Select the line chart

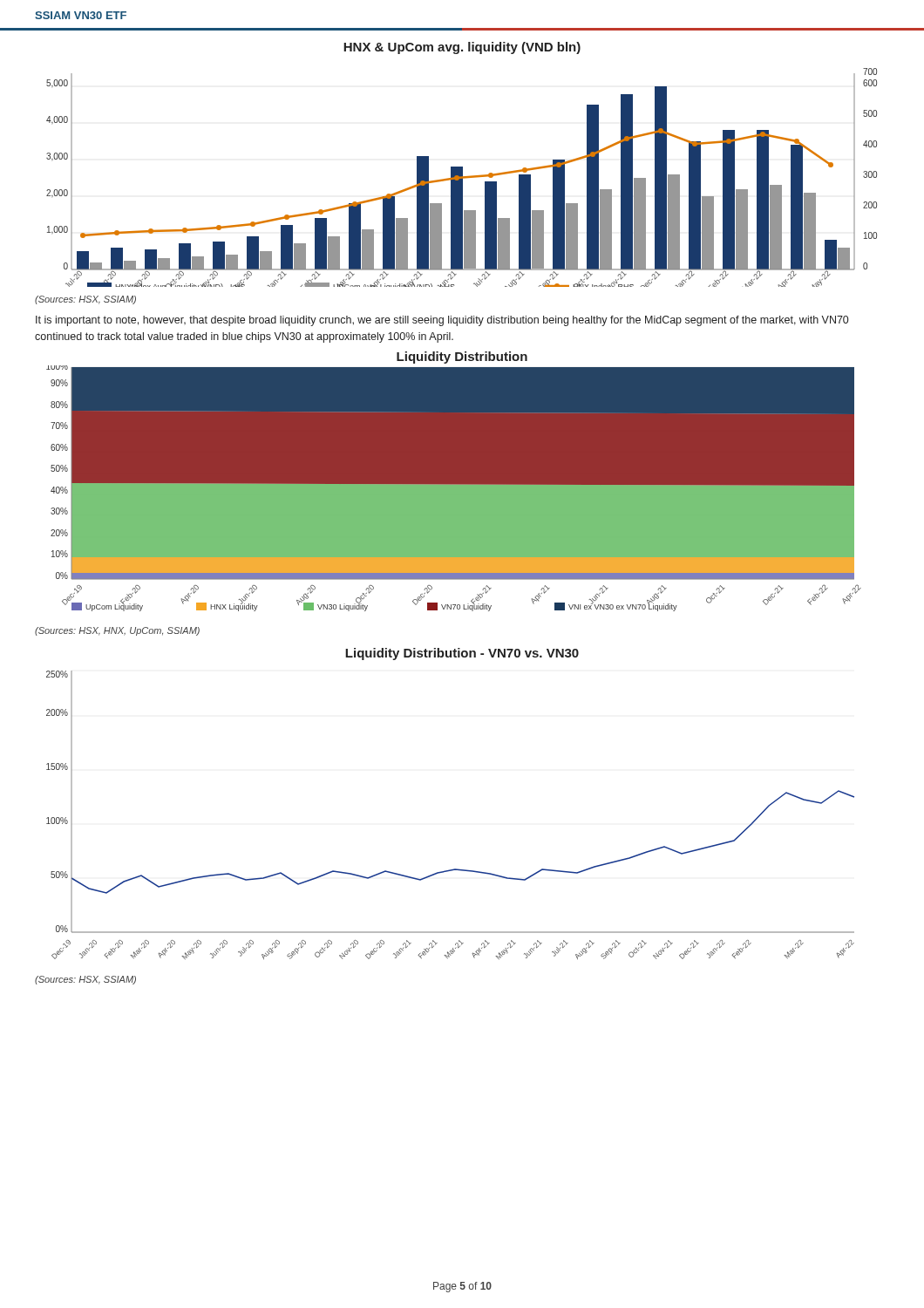click(462, 807)
